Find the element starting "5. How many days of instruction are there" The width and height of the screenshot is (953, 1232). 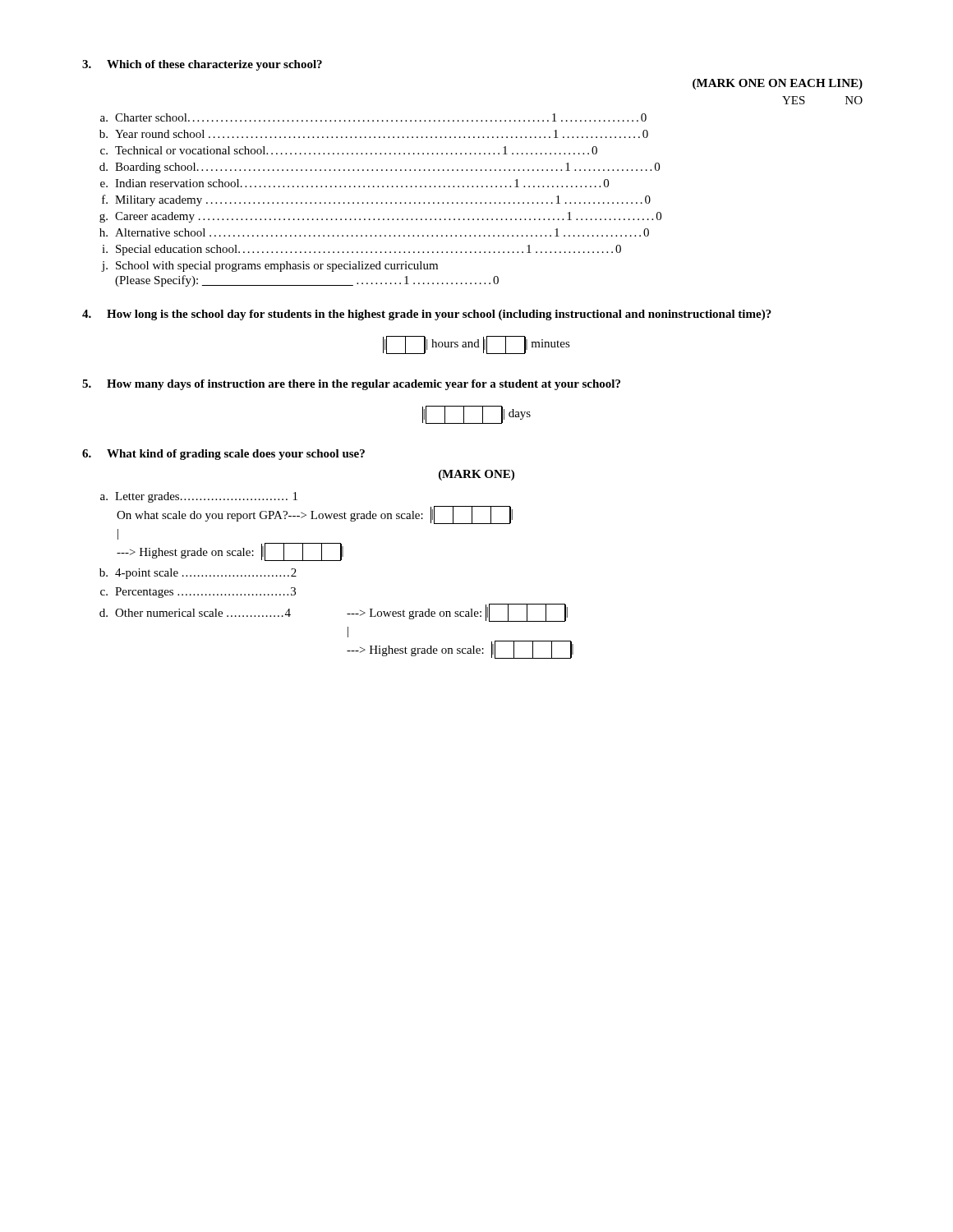[352, 384]
